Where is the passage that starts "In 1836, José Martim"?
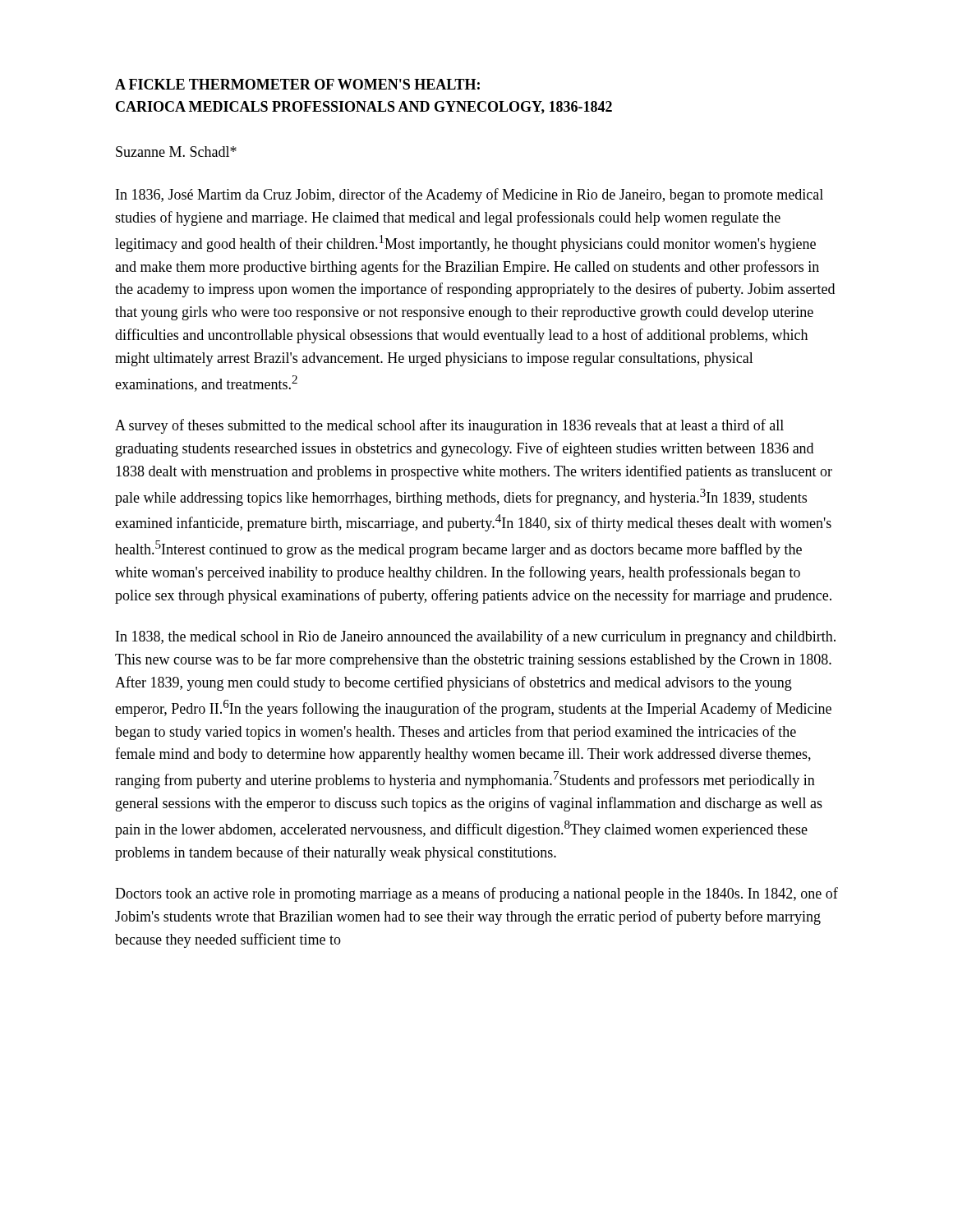 tap(475, 290)
